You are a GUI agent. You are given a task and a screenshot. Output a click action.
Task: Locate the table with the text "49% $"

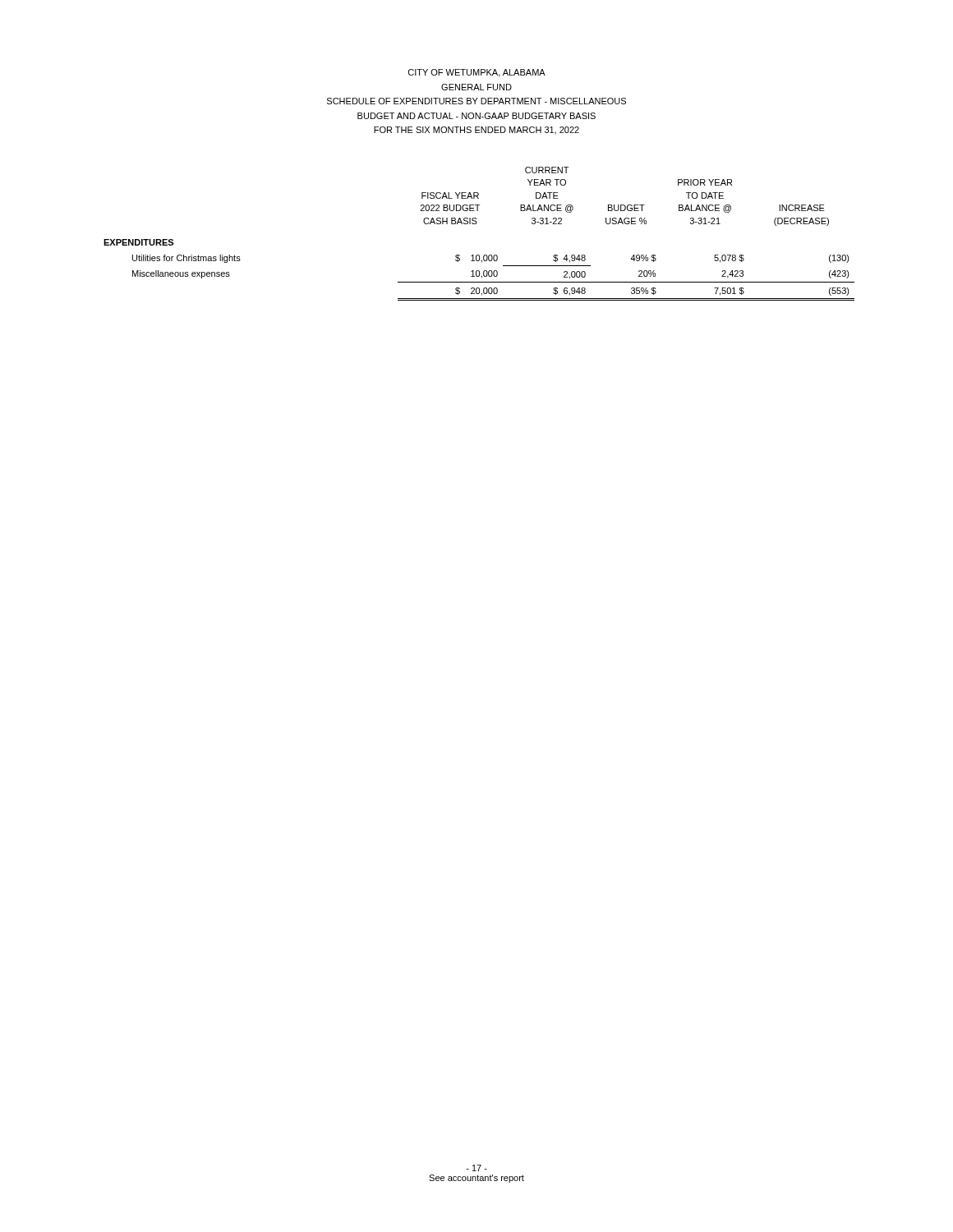click(476, 232)
